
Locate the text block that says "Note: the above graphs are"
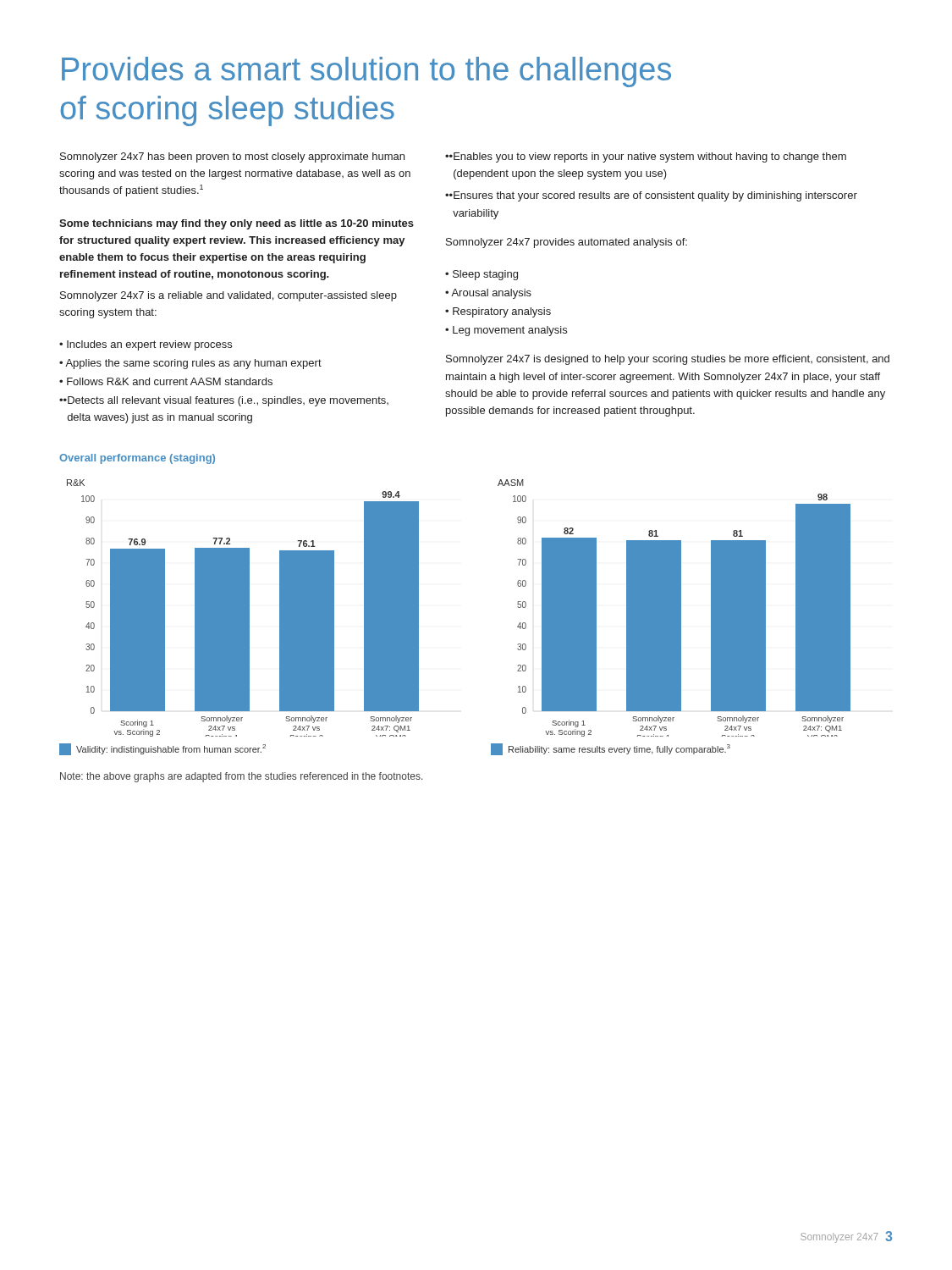[x=241, y=776]
